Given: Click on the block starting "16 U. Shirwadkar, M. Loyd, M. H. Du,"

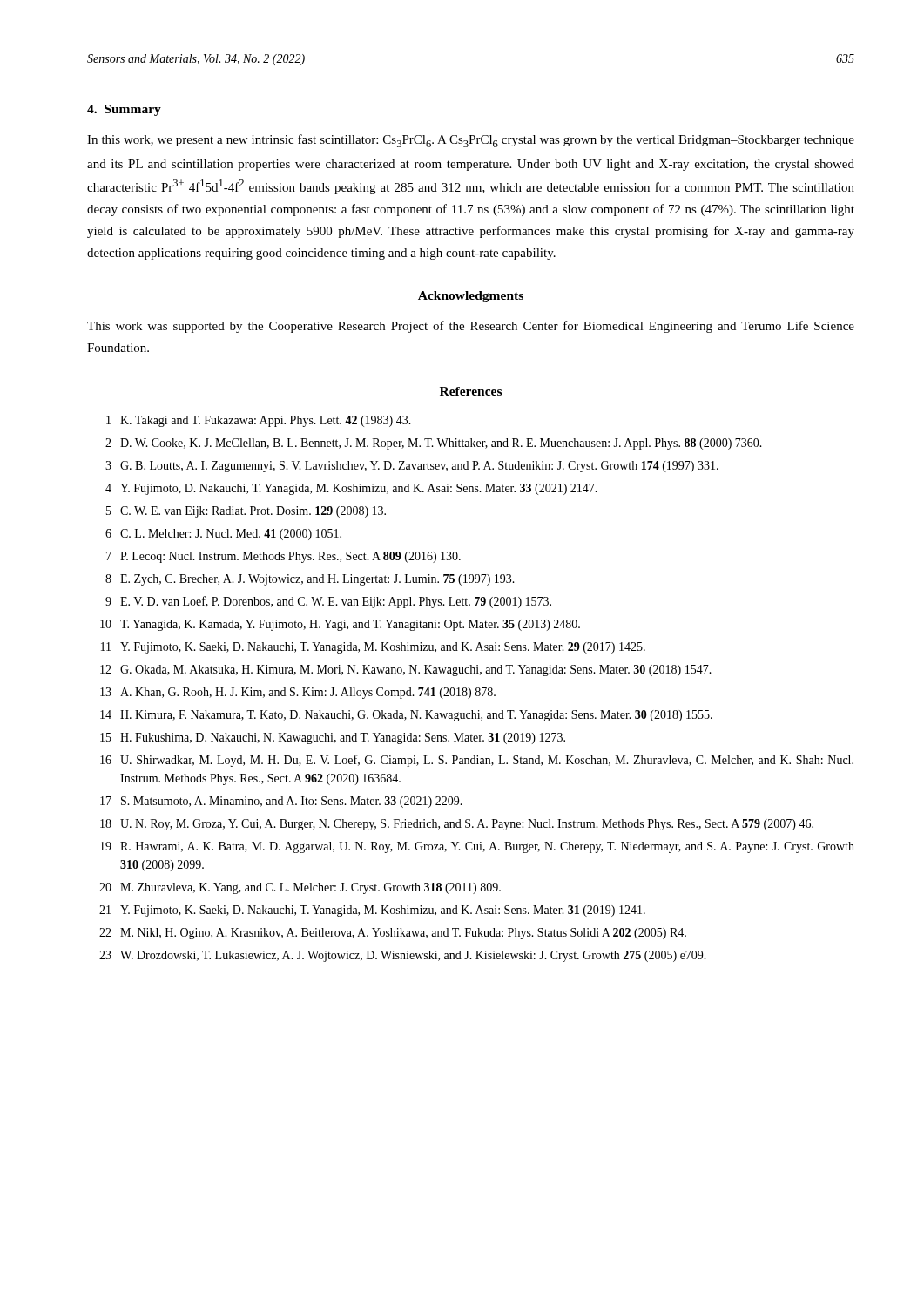Looking at the screenshot, I should click(471, 769).
